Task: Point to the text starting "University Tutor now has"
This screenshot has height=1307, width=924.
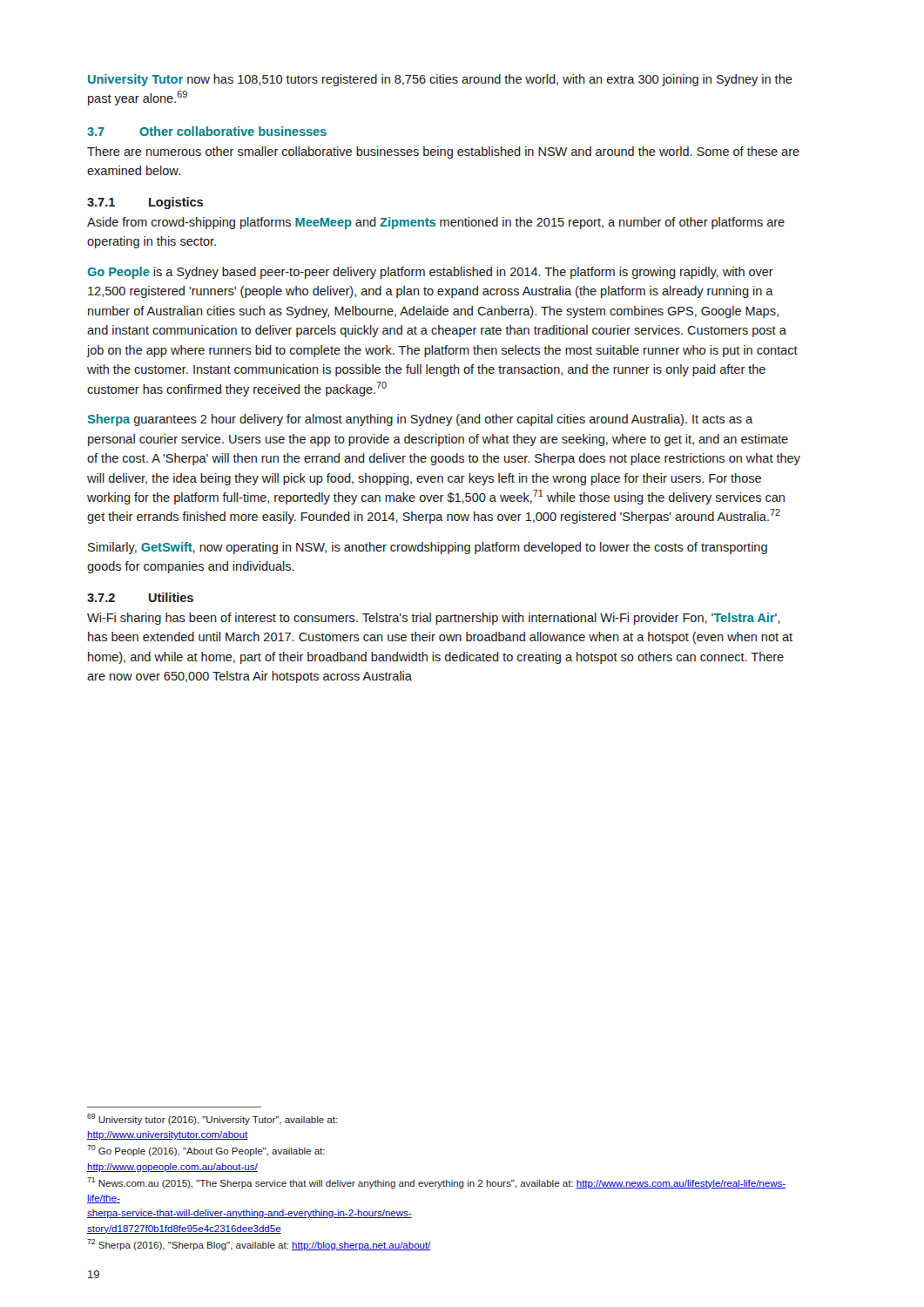Action: tap(440, 89)
